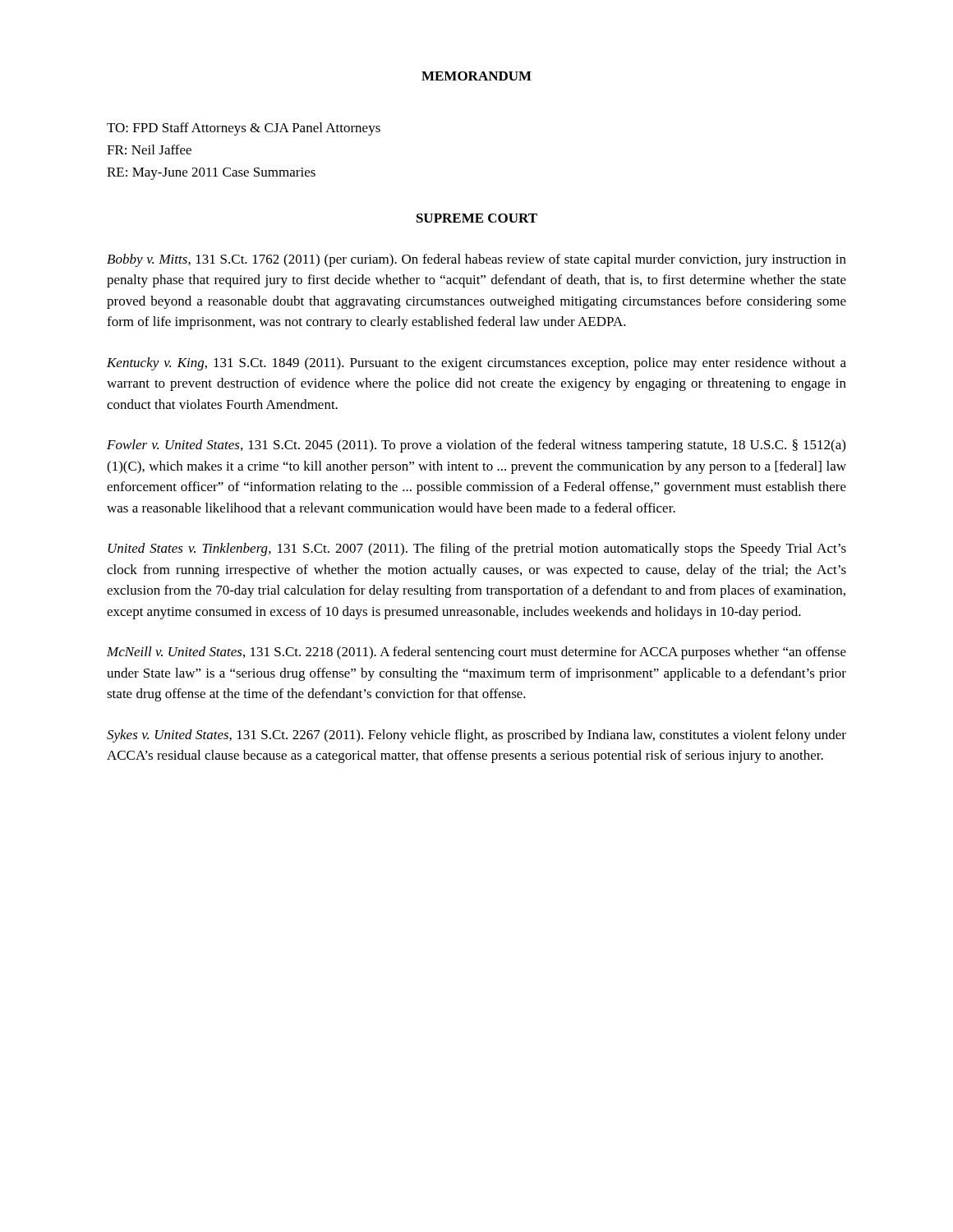Viewport: 953px width, 1232px height.
Task: Locate the element starting "Kentucky v. King, 131"
Action: [476, 383]
